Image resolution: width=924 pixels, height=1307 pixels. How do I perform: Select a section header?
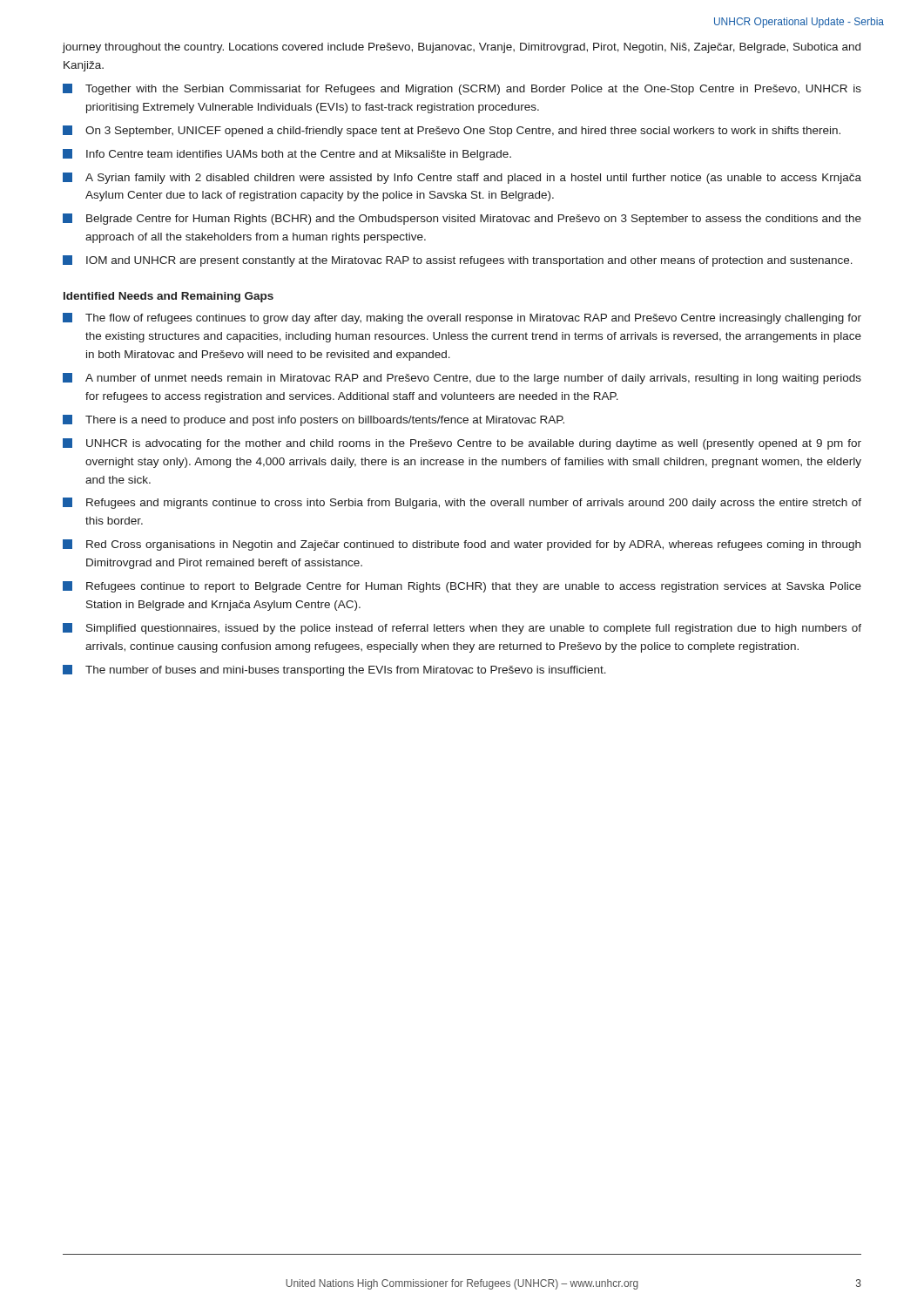tap(168, 296)
